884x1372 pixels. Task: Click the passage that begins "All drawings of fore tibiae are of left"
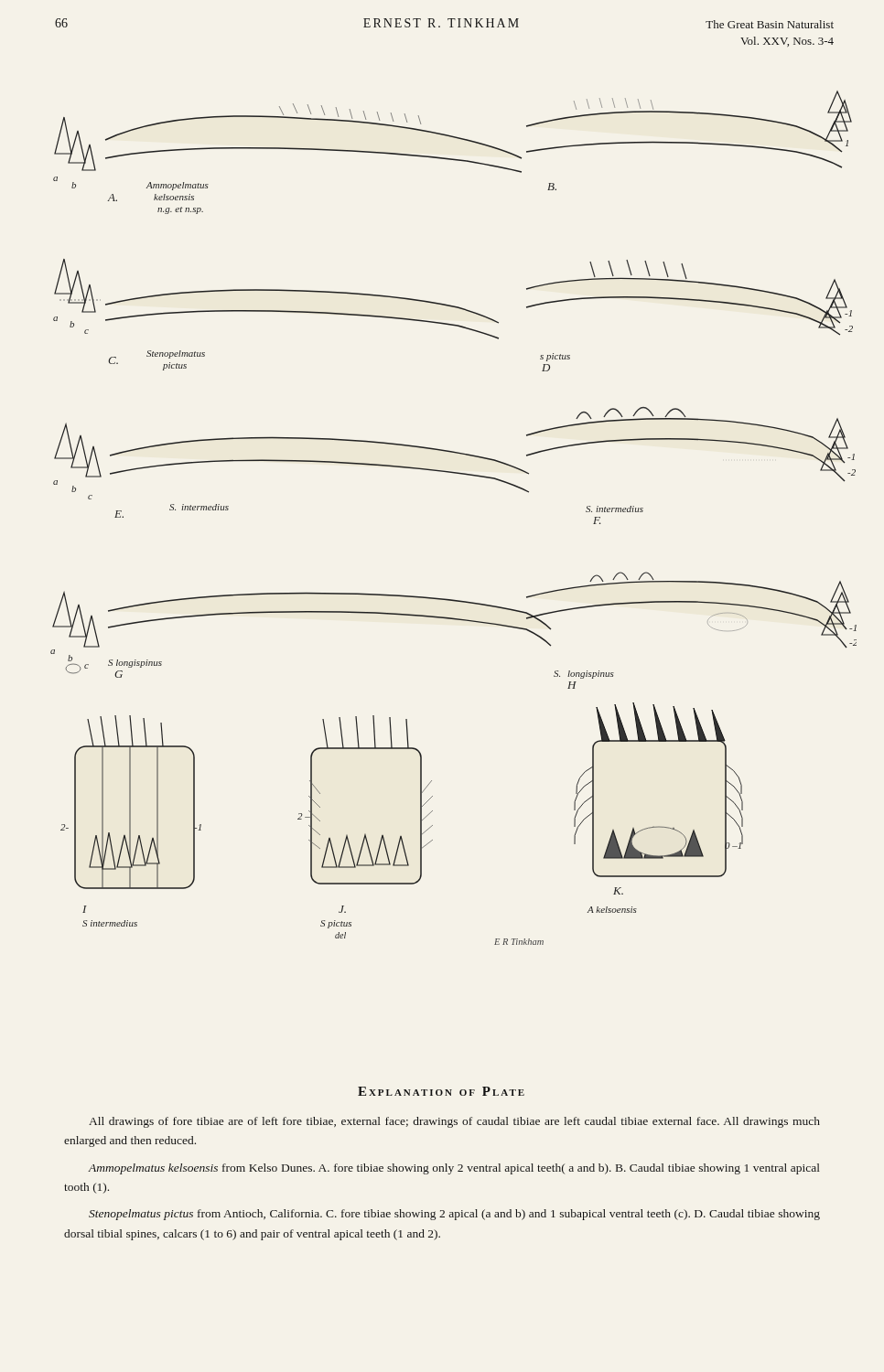[442, 1177]
